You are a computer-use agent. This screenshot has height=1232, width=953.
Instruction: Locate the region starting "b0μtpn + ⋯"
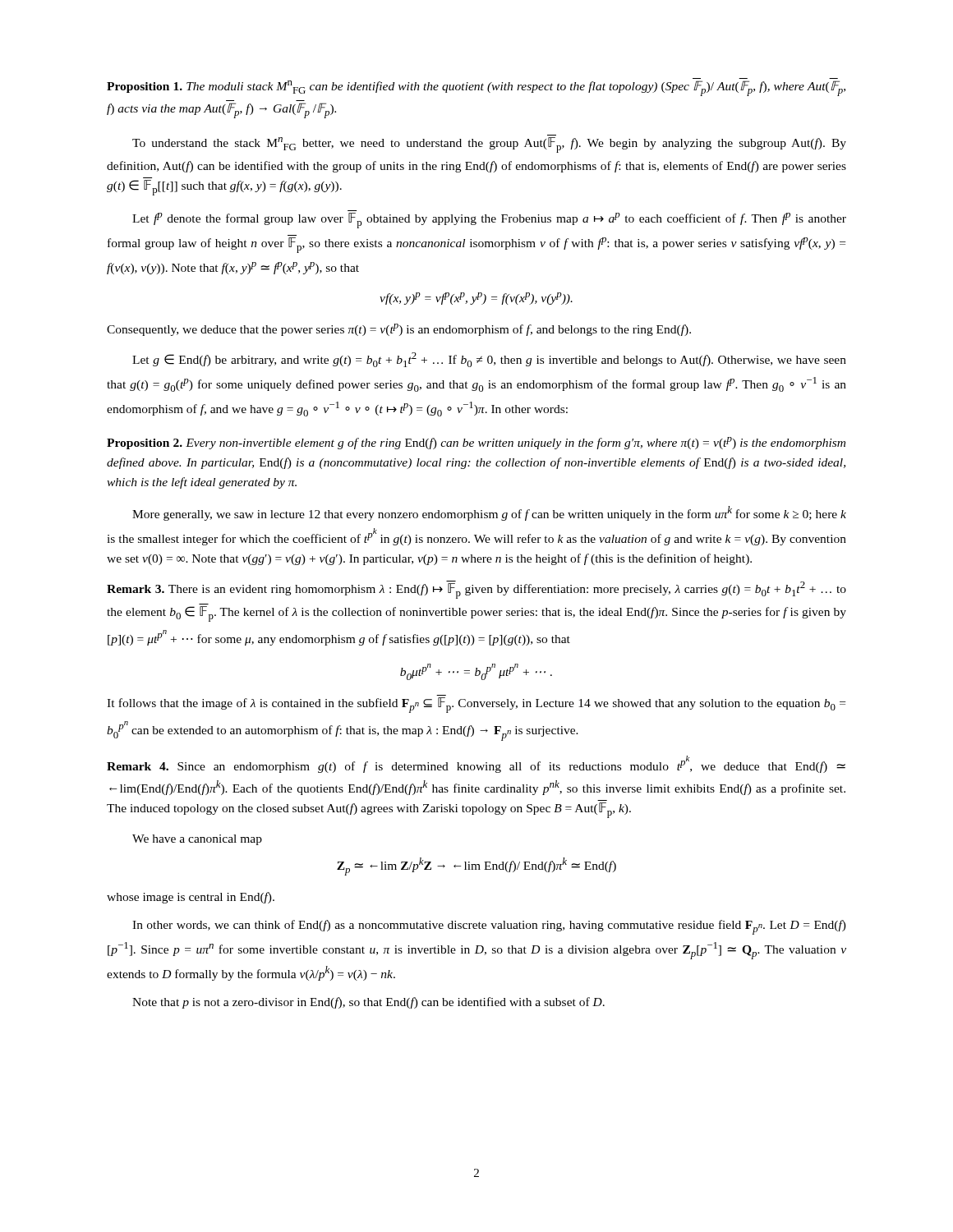pos(476,671)
